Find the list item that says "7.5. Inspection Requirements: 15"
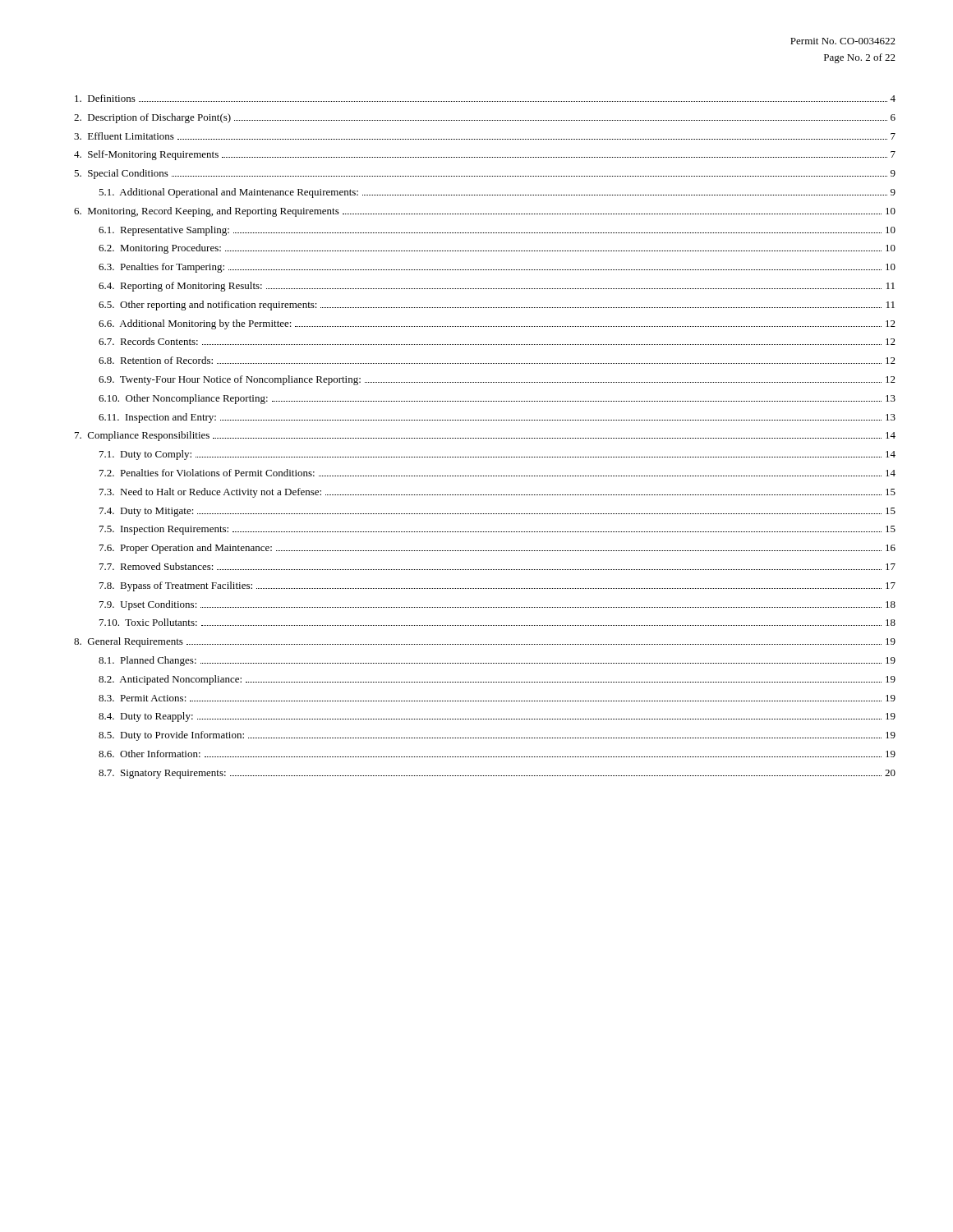This screenshot has width=953, height=1232. [497, 530]
